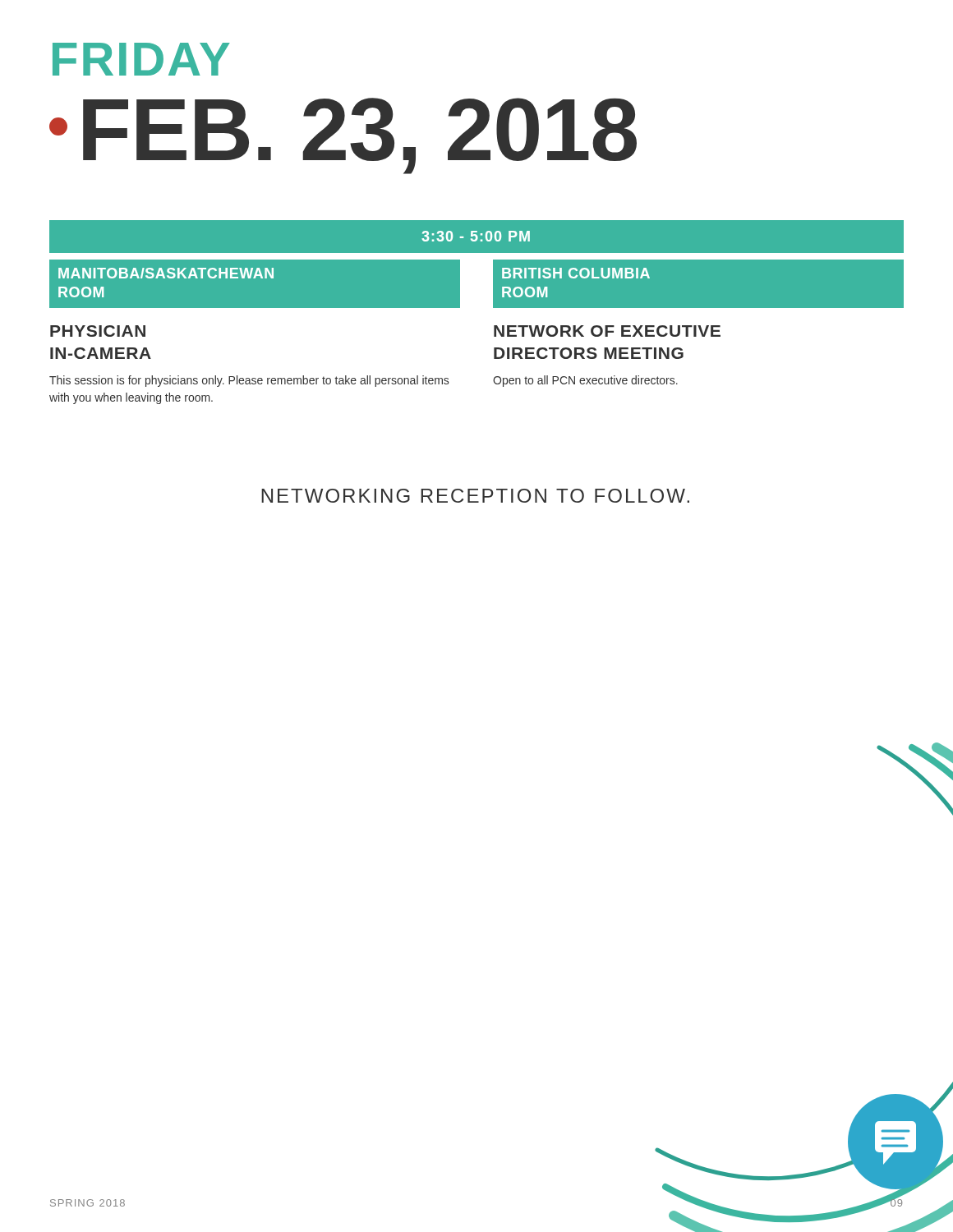Select the section header that reads "NETWORK OF EXECUTIVEDIRECTORS MEETING"
The image size is (953, 1232).
click(x=607, y=342)
